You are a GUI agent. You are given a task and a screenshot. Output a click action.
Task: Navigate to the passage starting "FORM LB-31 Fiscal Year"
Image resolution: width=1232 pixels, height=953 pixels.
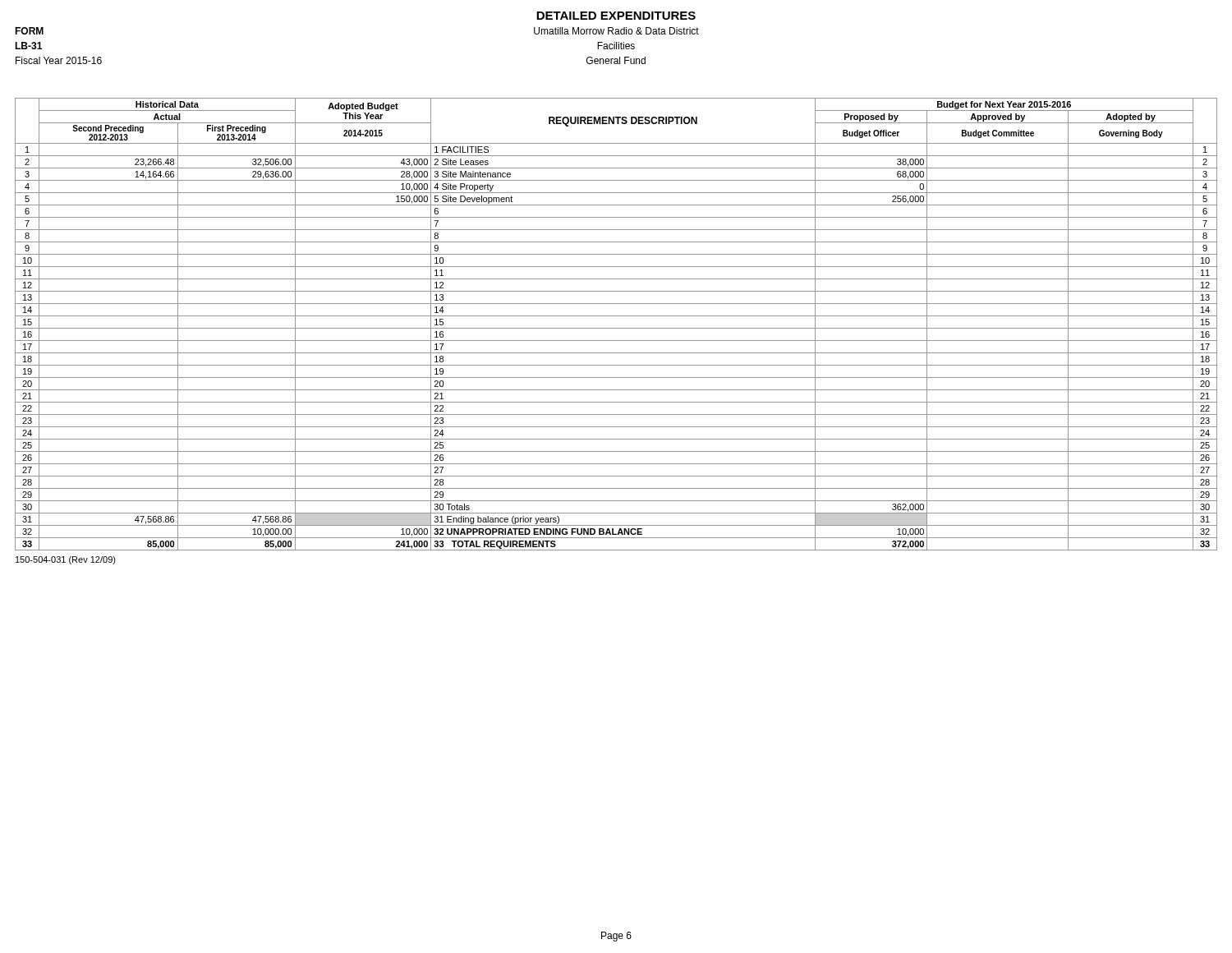pyautogui.click(x=29, y=31)
